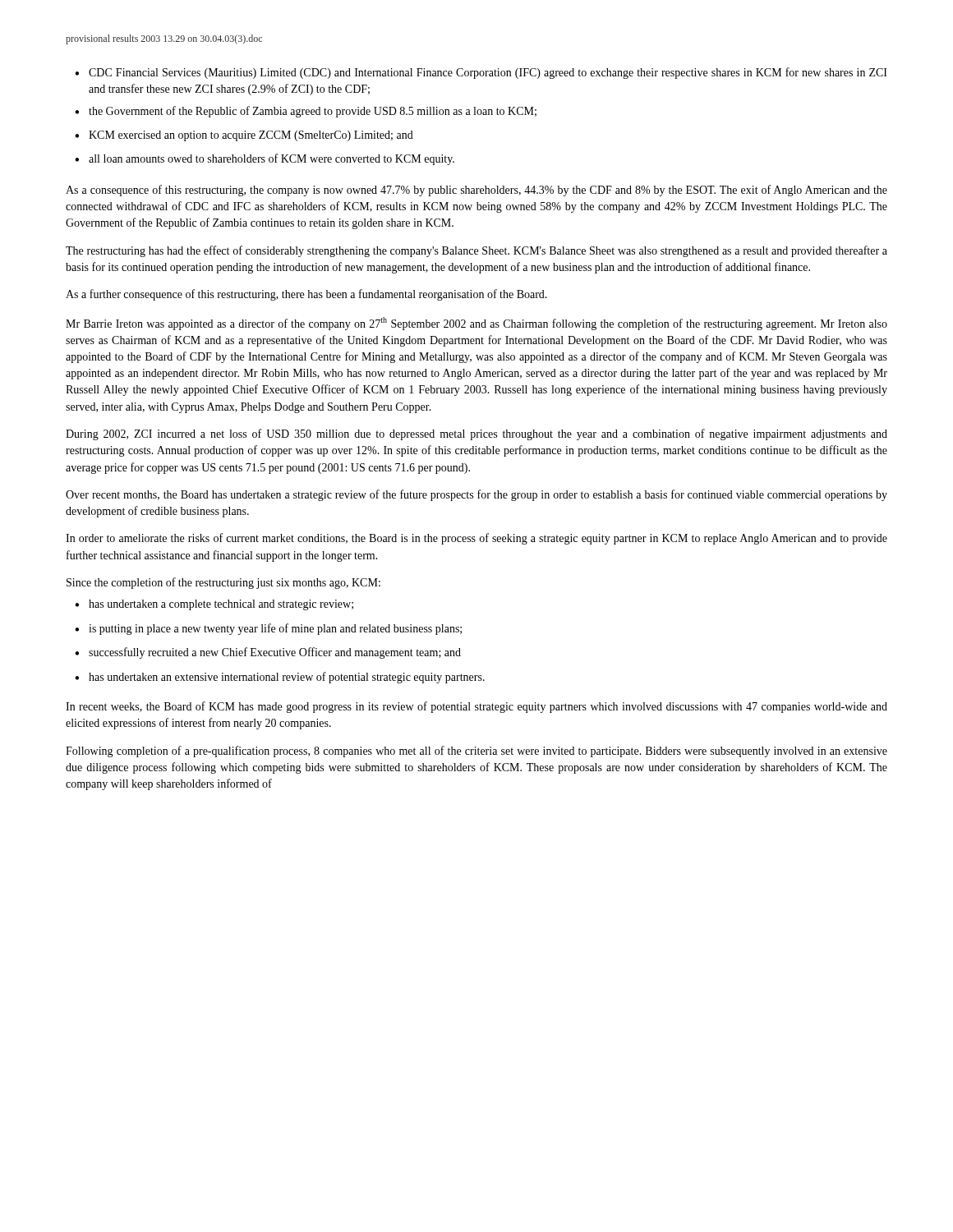Click on the text starting "The restructuring has had the effect"
The height and width of the screenshot is (1232, 953).
pyautogui.click(x=476, y=259)
